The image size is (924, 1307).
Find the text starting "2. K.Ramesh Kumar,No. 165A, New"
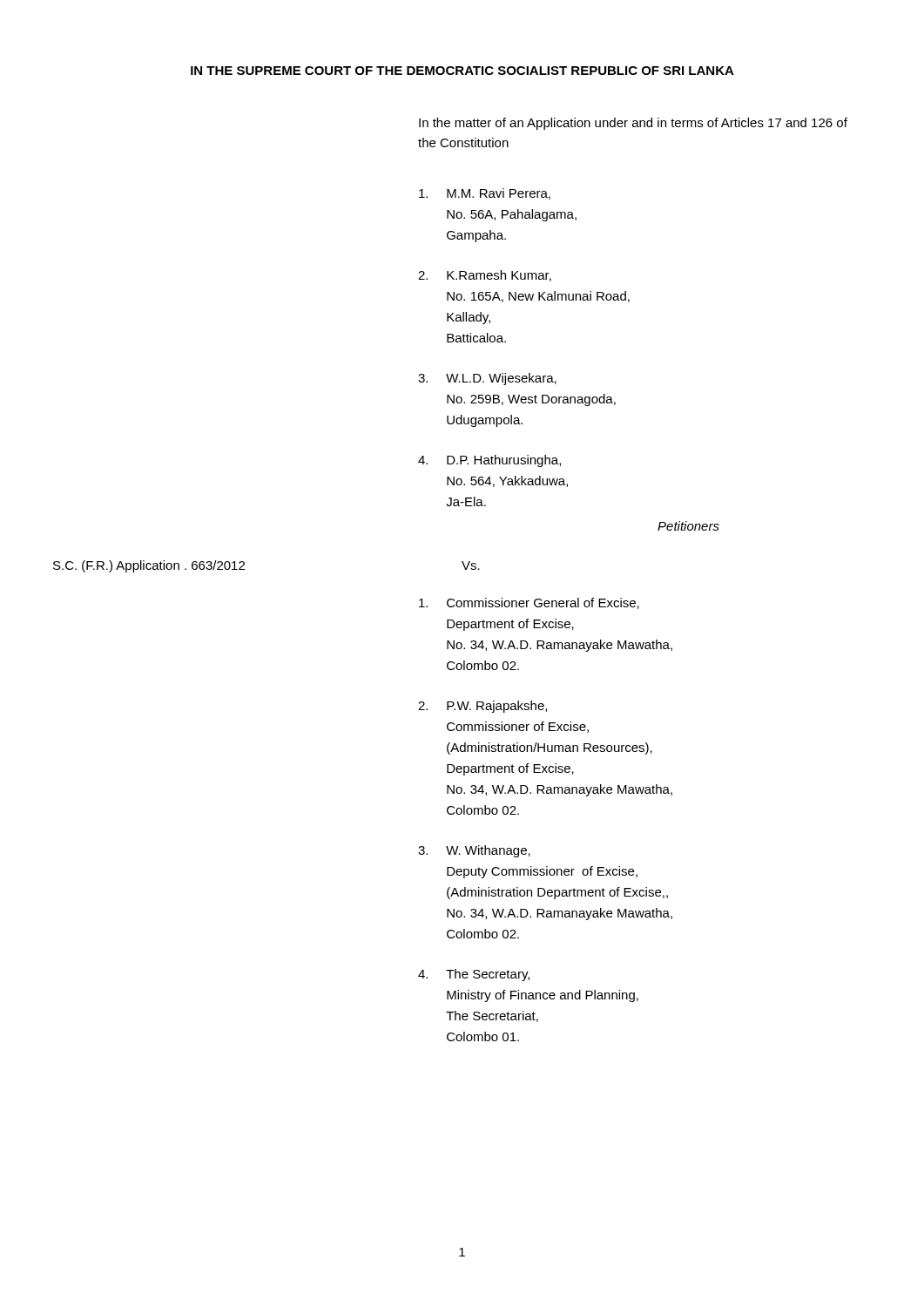coord(524,307)
